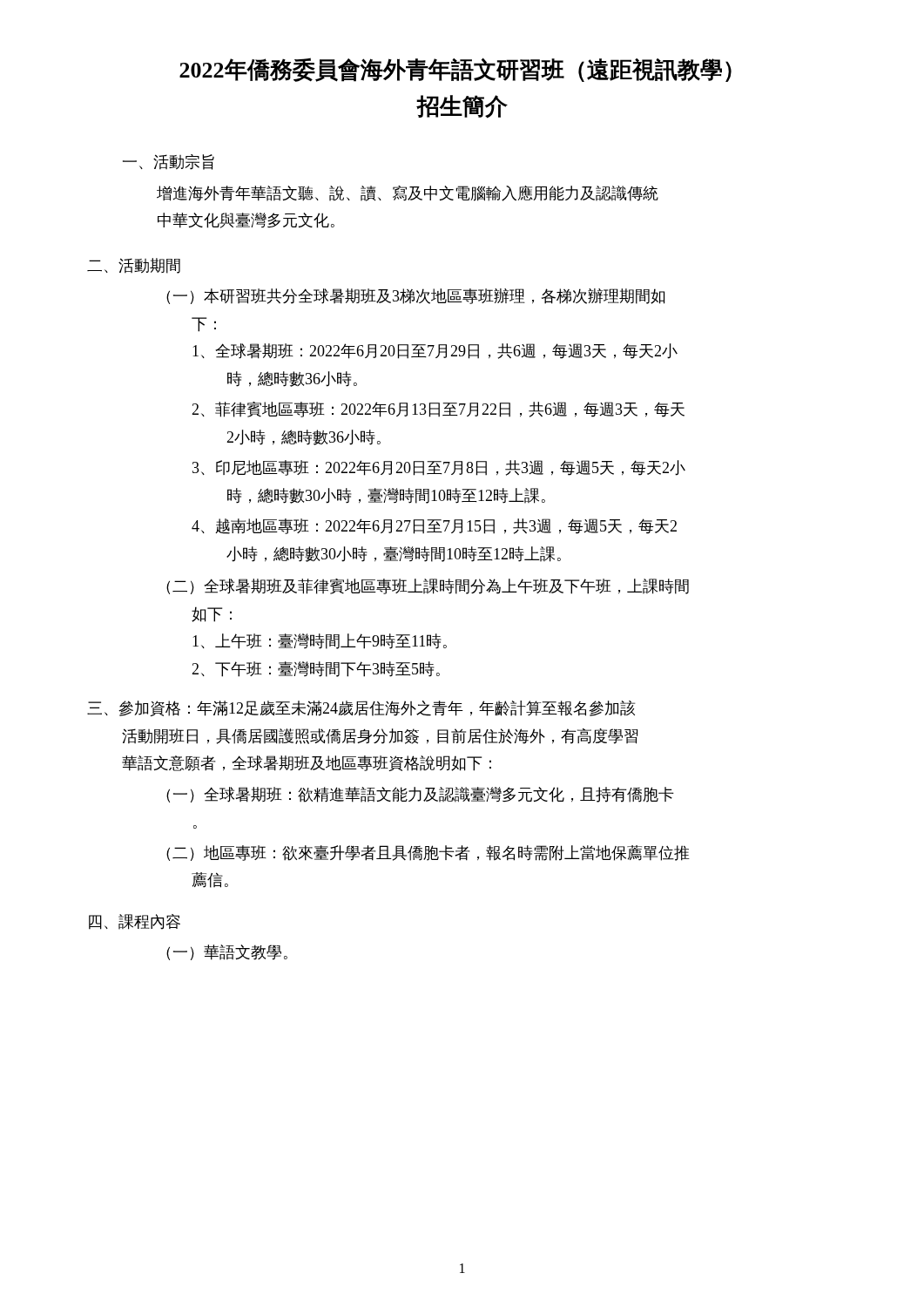Click on the passage starting "增進海外青年華語文聽、說、讀、寫及中文電腦輸入應用能力及認識傳統 中華文化與臺灣多元文化。"

point(408,207)
